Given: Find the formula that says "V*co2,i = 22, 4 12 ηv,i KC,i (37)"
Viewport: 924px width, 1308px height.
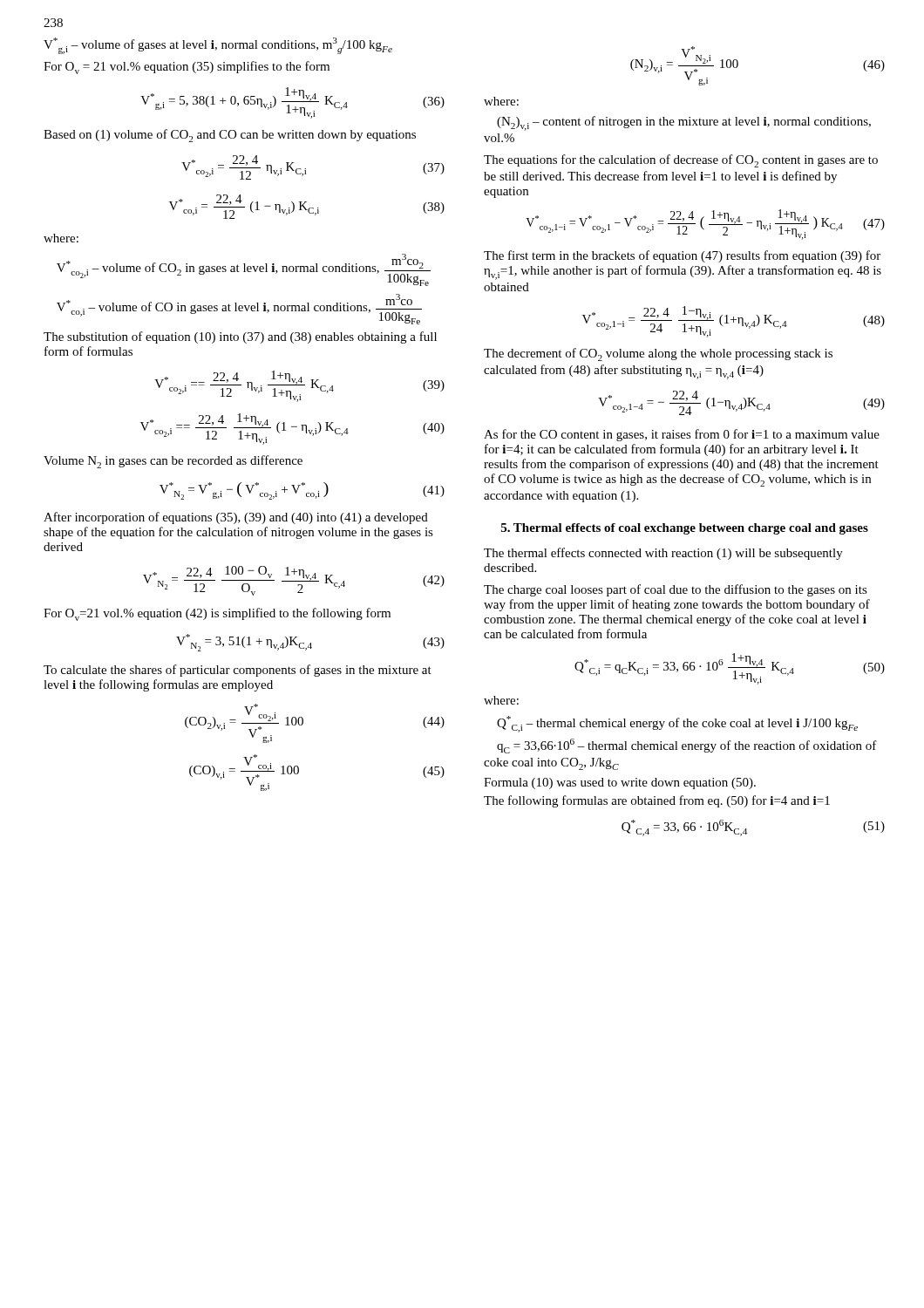Looking at the screenshot, I should [x=313, y=168].
